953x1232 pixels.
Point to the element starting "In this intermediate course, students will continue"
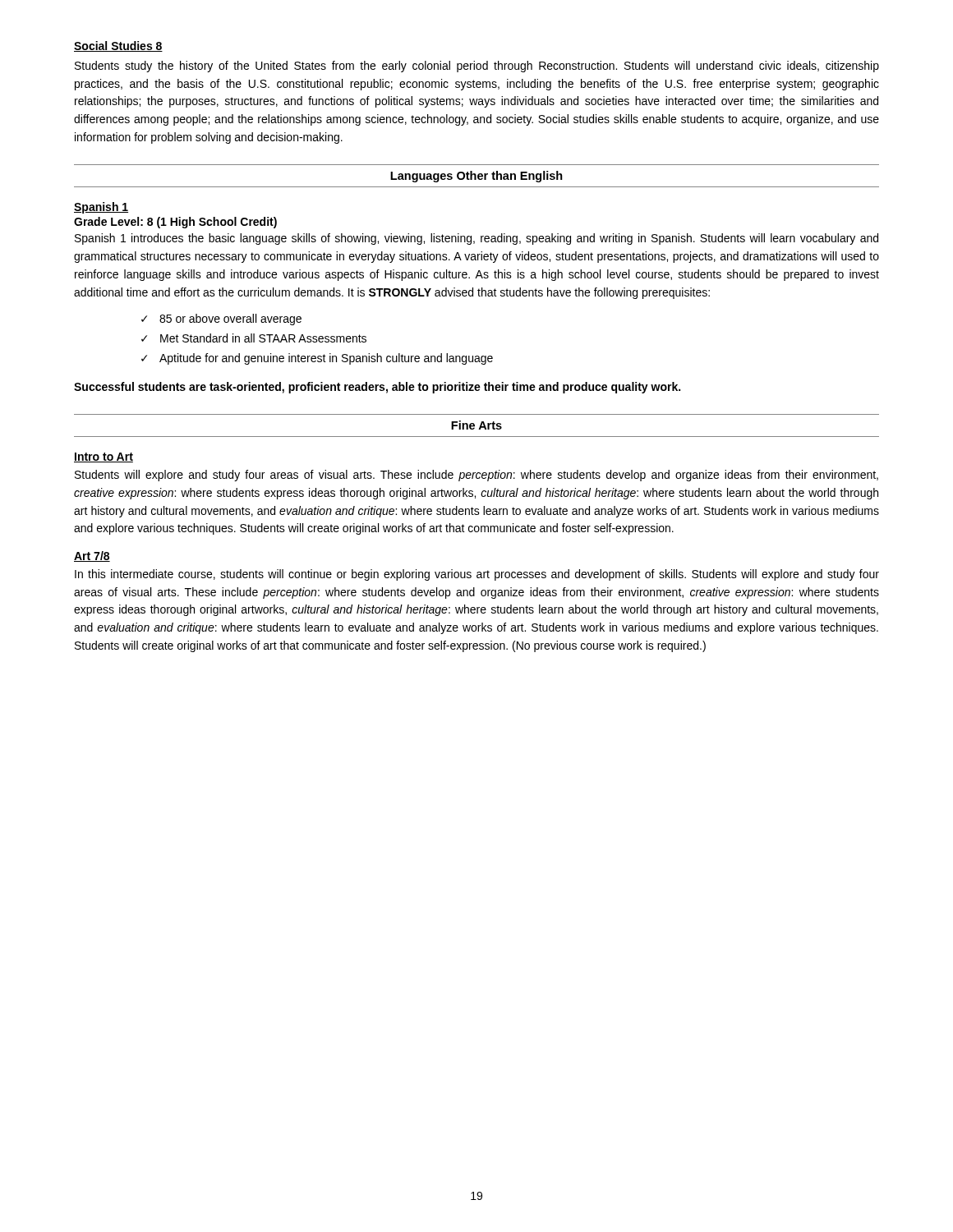click(x=476, y=610)
